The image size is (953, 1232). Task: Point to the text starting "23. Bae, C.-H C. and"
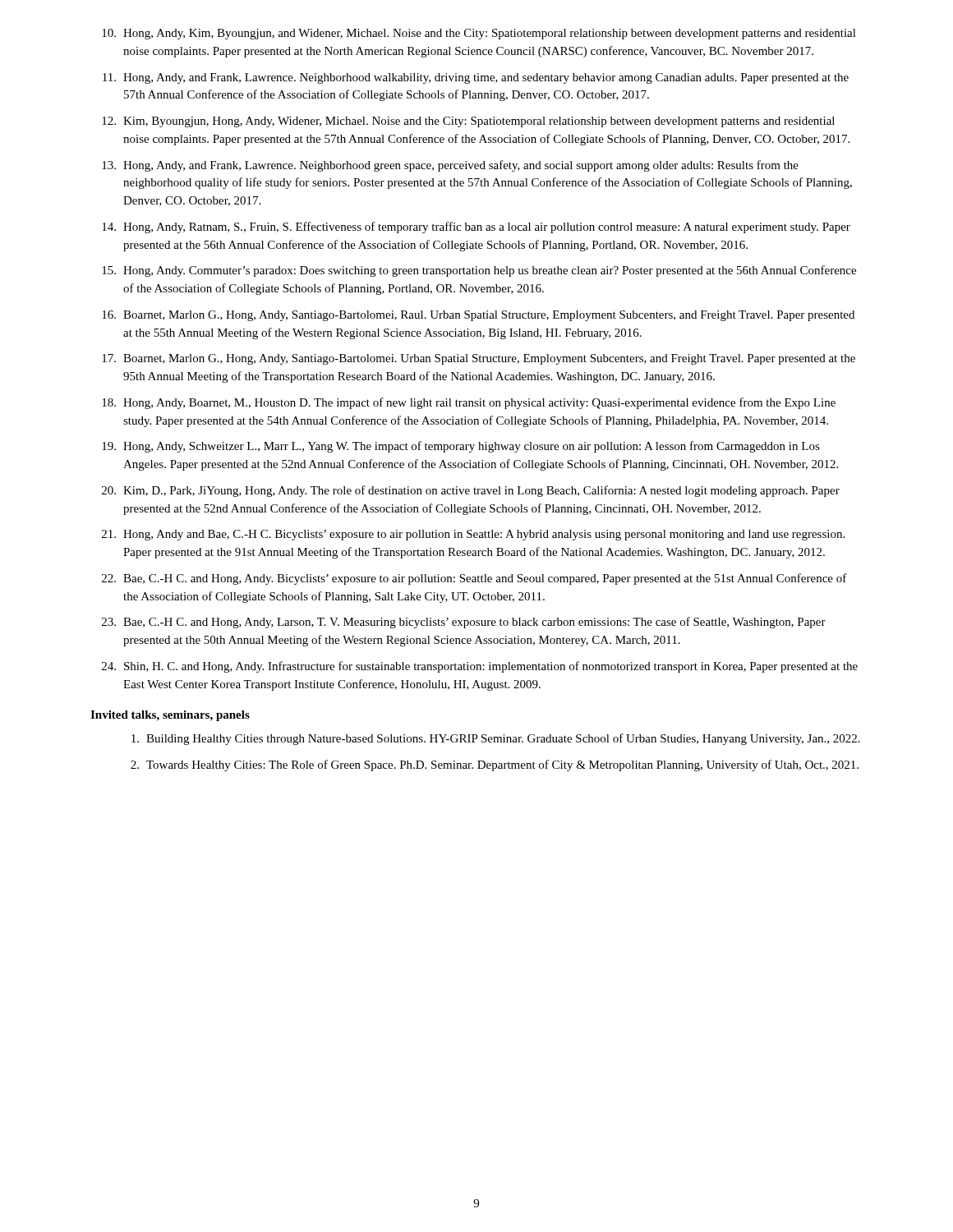tap(476, 632)
